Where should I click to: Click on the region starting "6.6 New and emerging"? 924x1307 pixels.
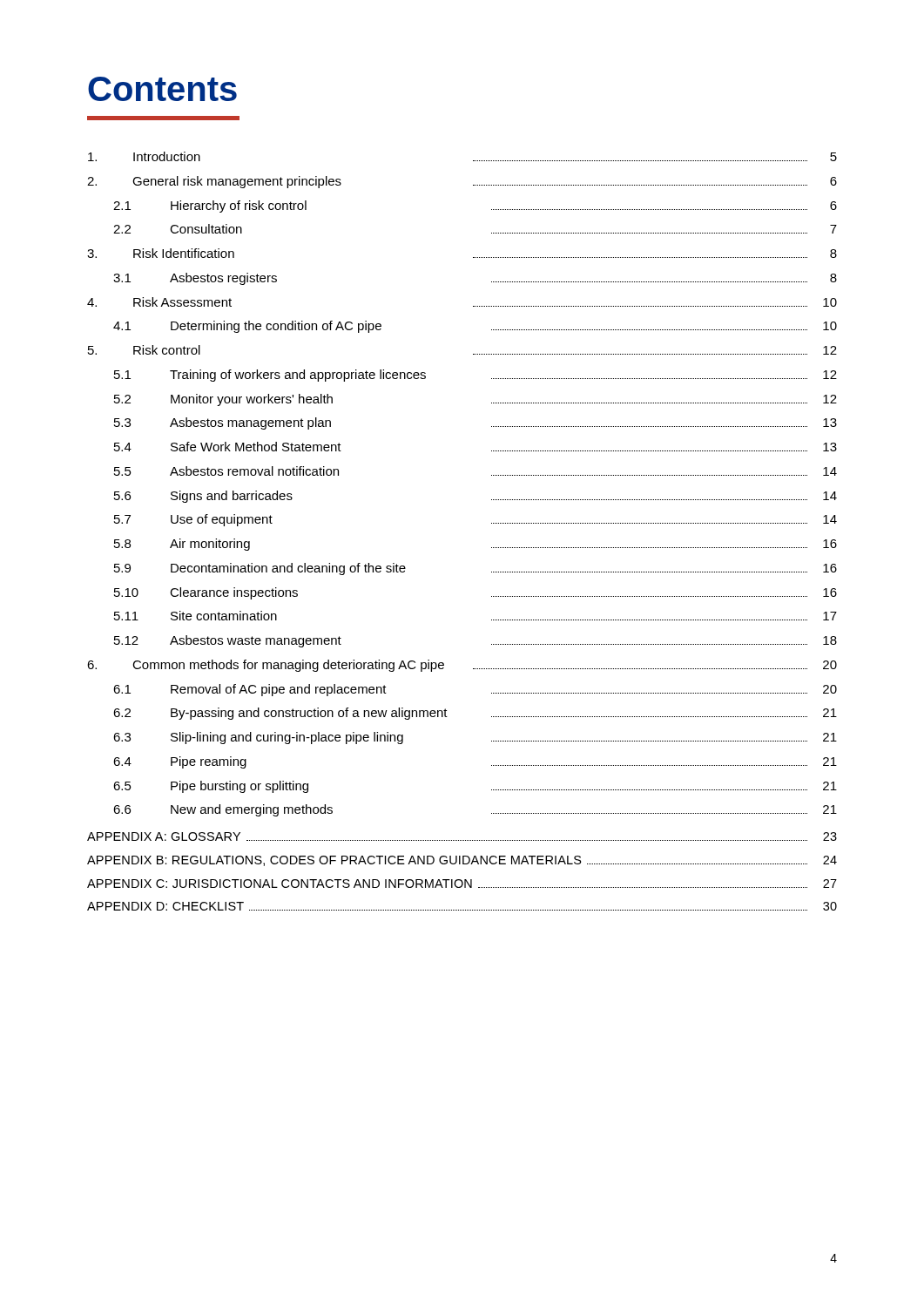[x=256, y=810]
